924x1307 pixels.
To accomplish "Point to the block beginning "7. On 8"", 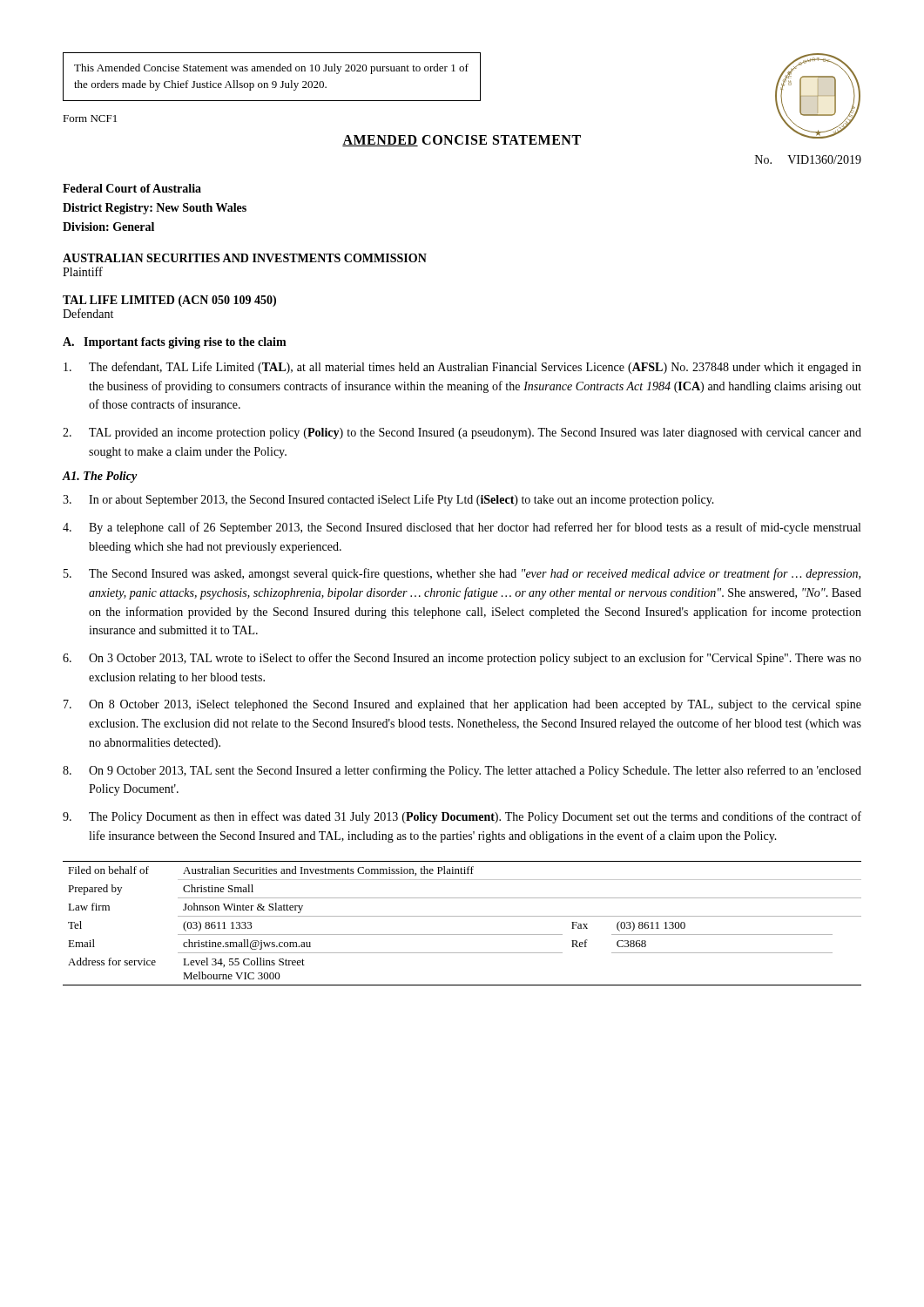I will point(462,724).
